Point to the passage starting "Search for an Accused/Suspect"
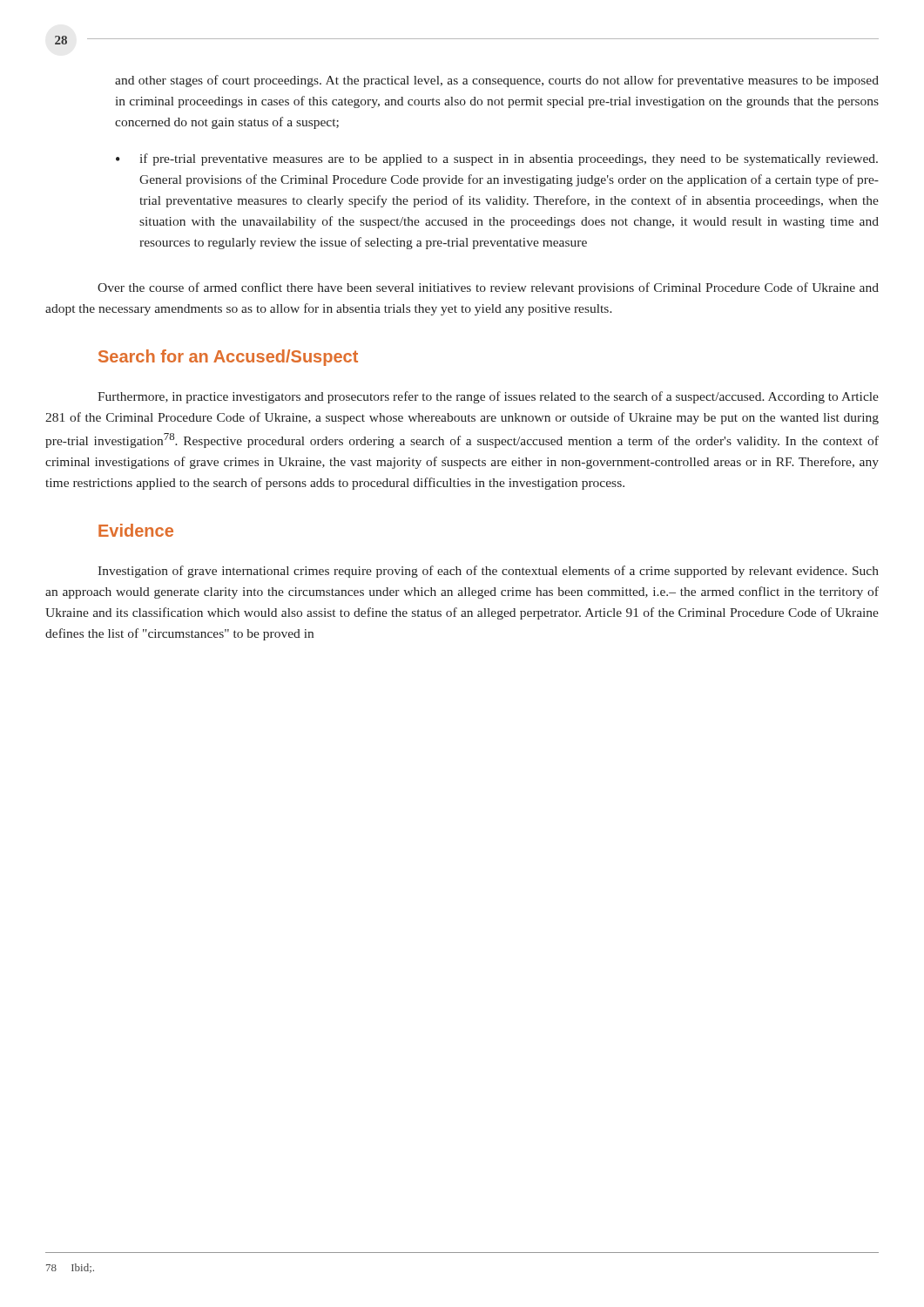 (228, 356)
